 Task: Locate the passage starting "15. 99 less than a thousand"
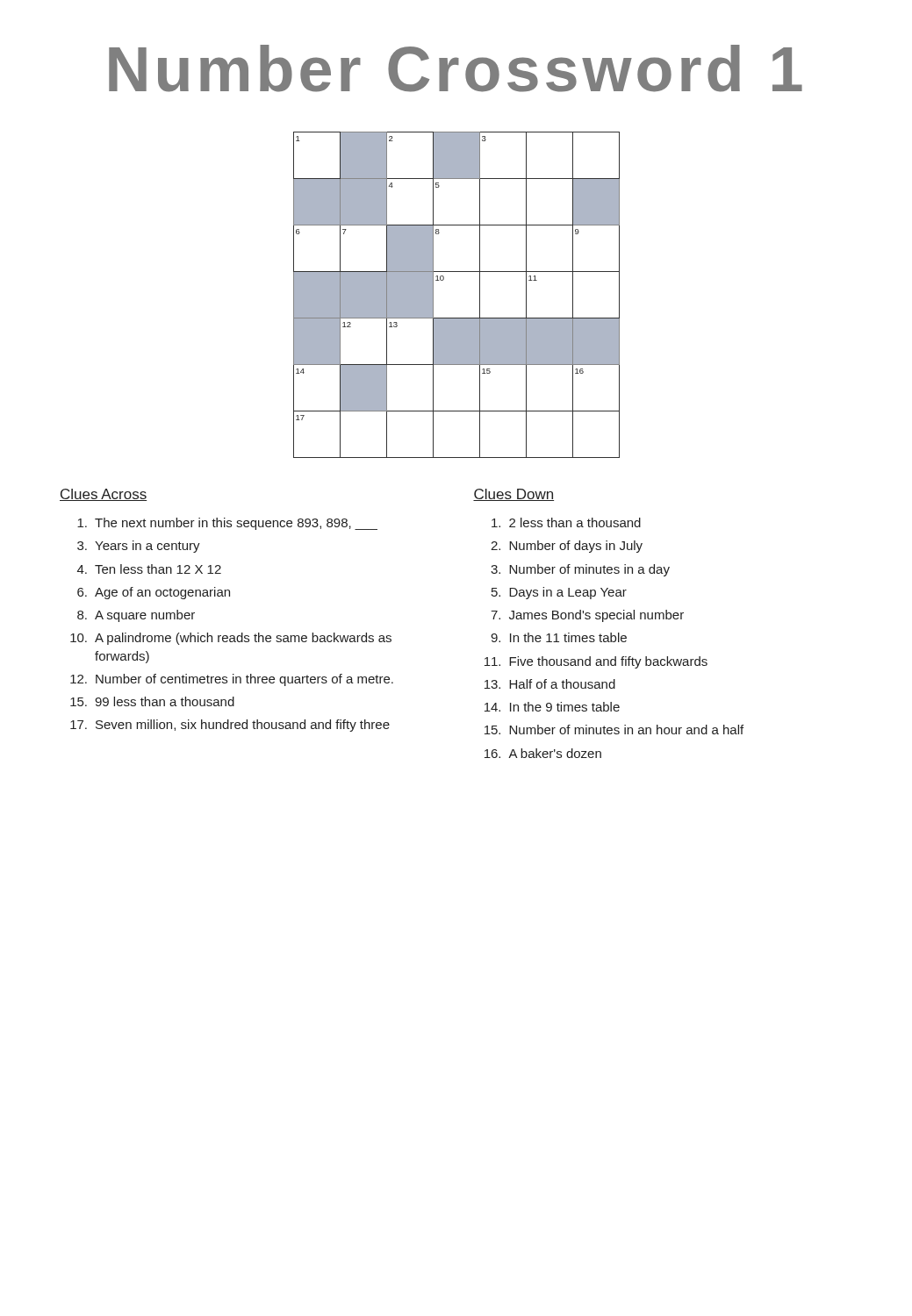pos(152,701)
